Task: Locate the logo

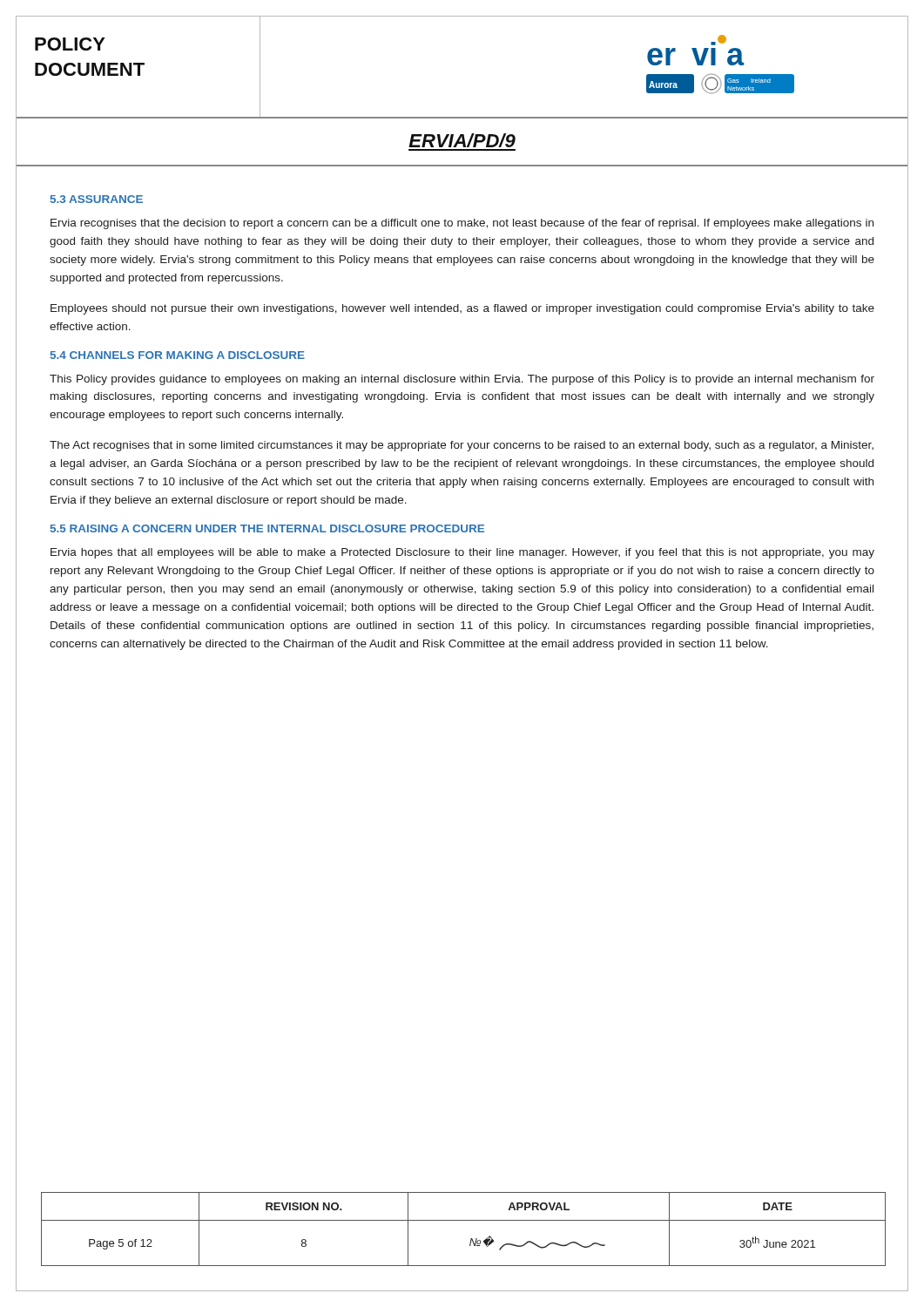Action: pos(759,67)
